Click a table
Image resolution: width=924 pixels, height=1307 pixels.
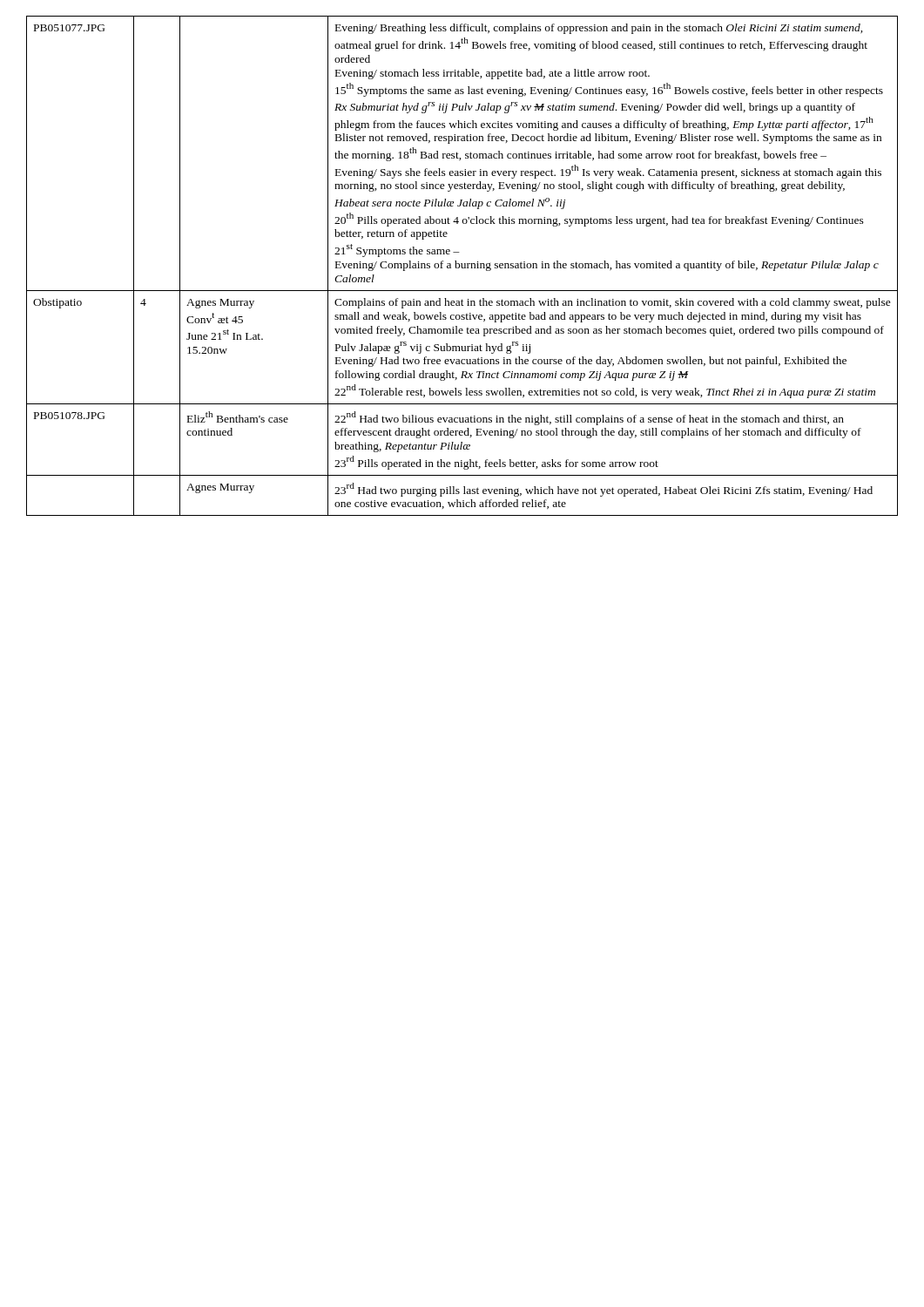coord(462,266)
